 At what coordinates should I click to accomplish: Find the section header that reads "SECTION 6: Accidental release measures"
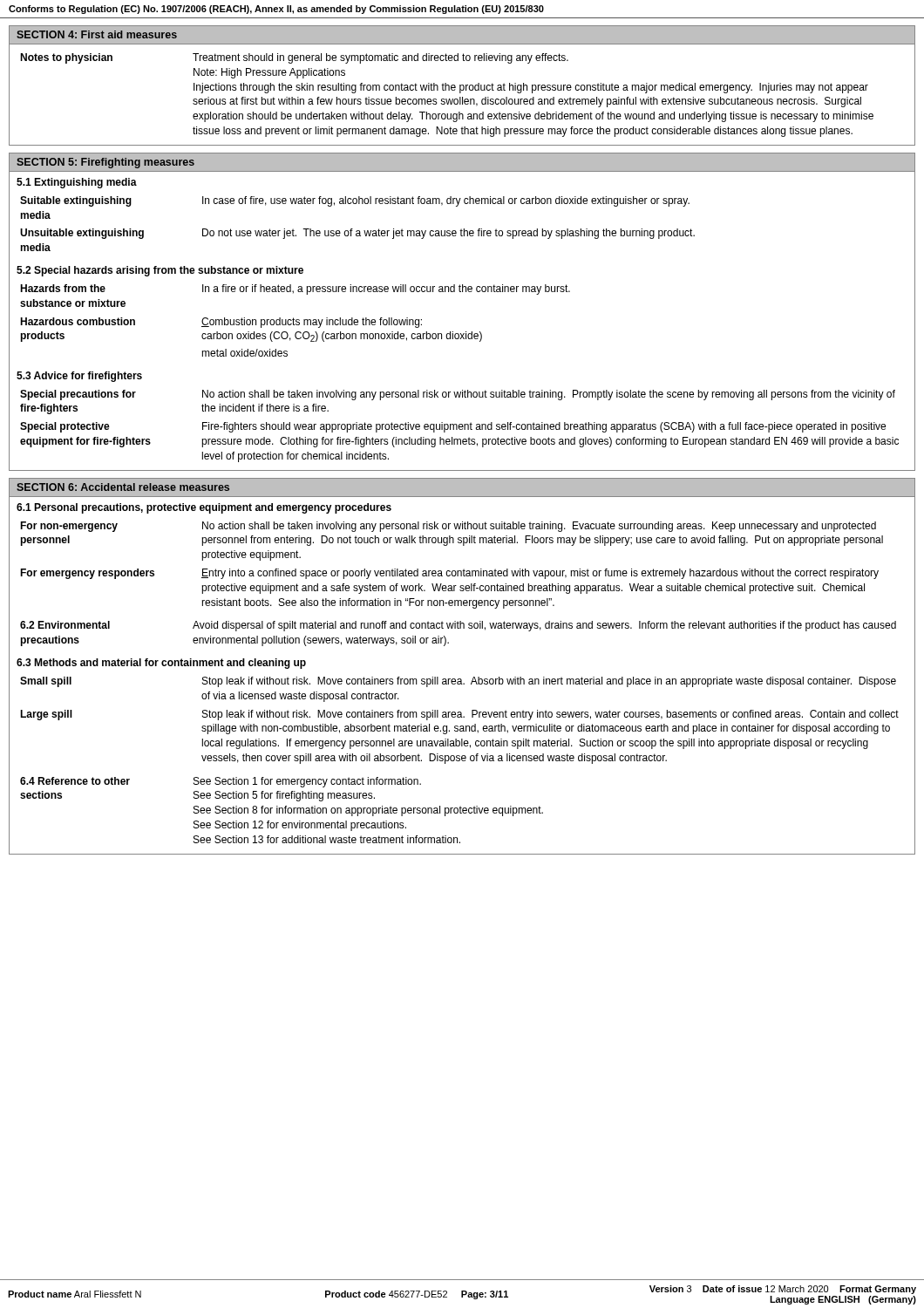[x=123, y=487]
